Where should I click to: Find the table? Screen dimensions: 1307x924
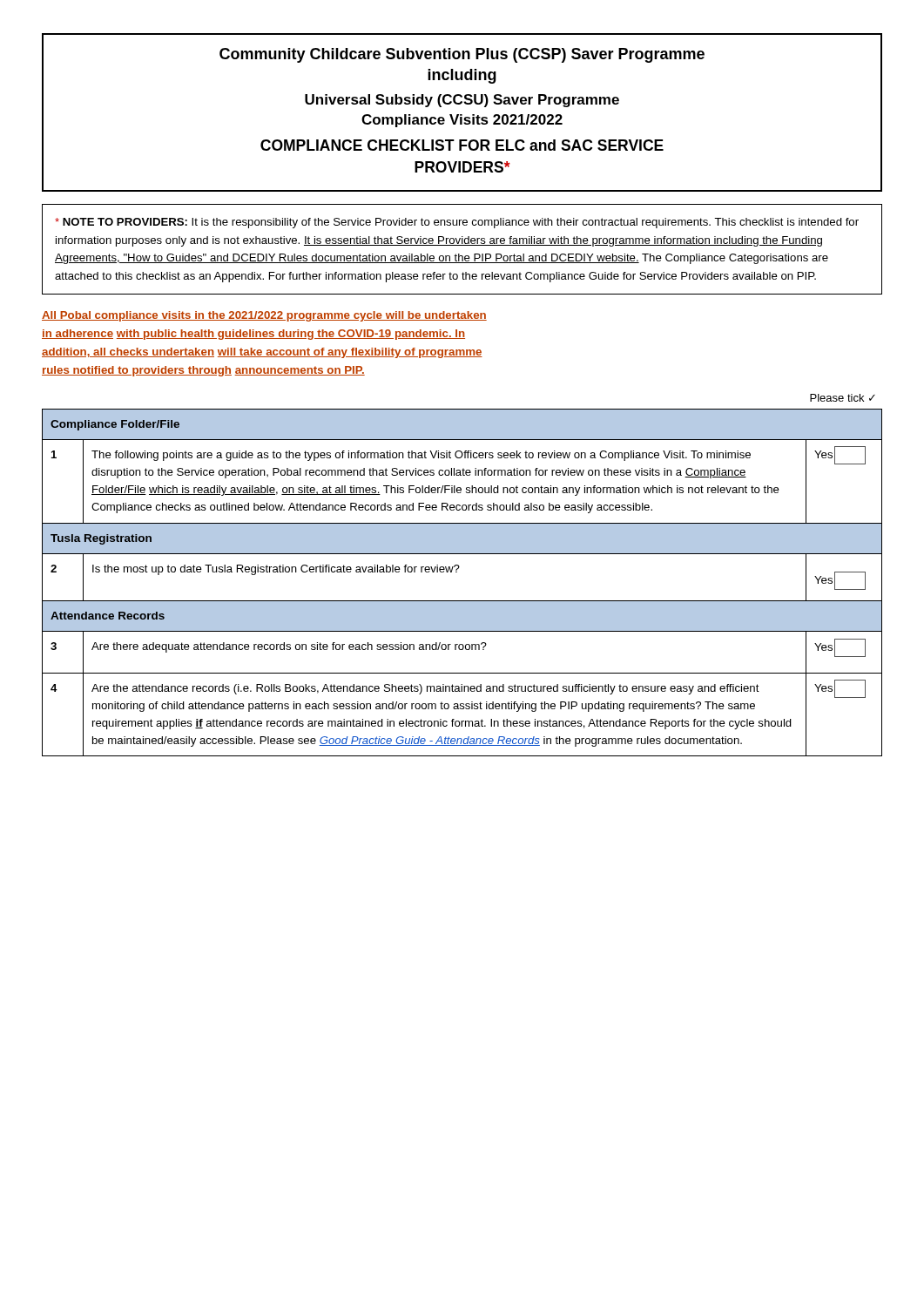[462, 583]
